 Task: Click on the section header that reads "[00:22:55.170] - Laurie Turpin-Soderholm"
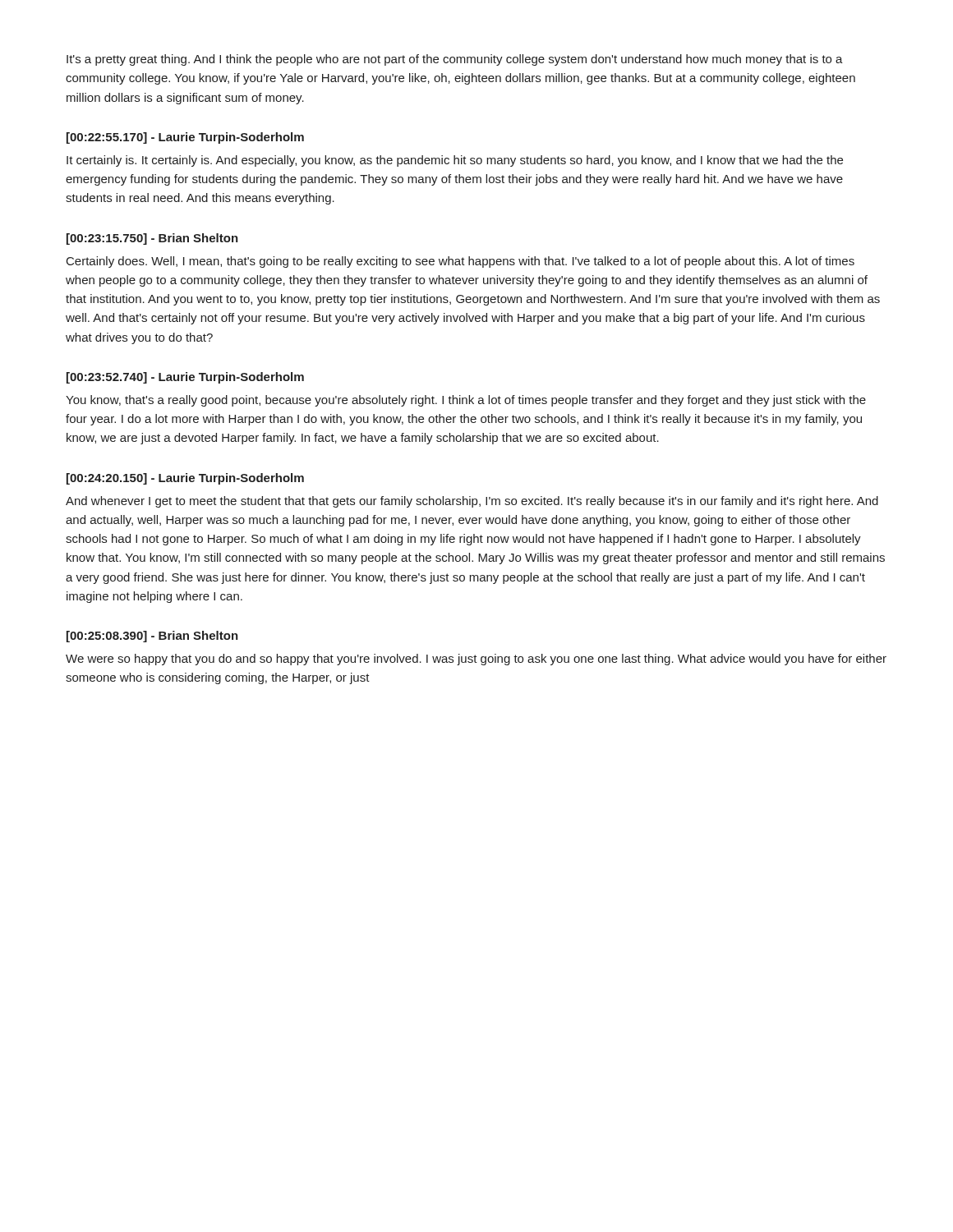point(185,137)
